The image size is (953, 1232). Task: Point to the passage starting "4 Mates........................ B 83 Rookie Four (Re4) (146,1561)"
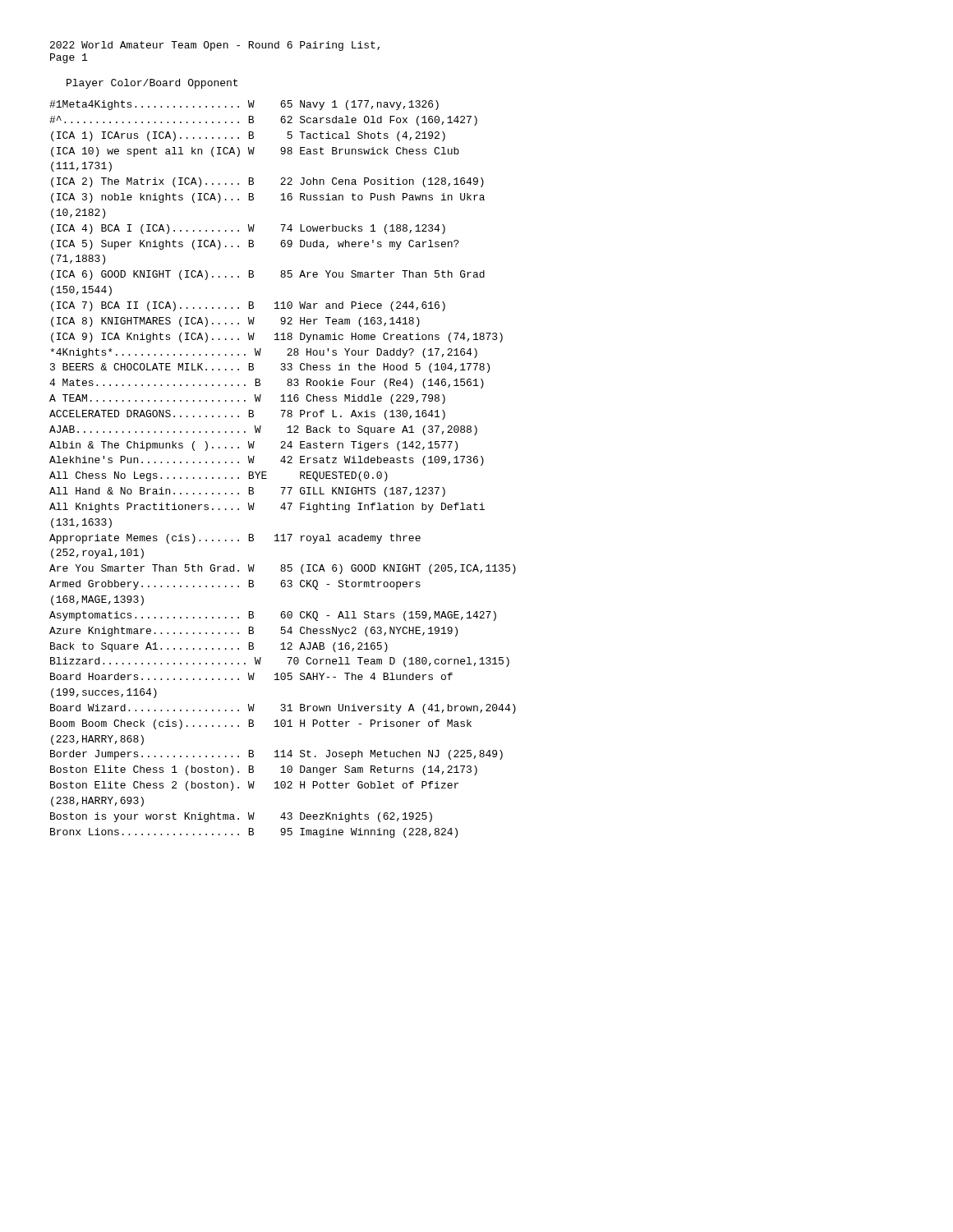267,383
